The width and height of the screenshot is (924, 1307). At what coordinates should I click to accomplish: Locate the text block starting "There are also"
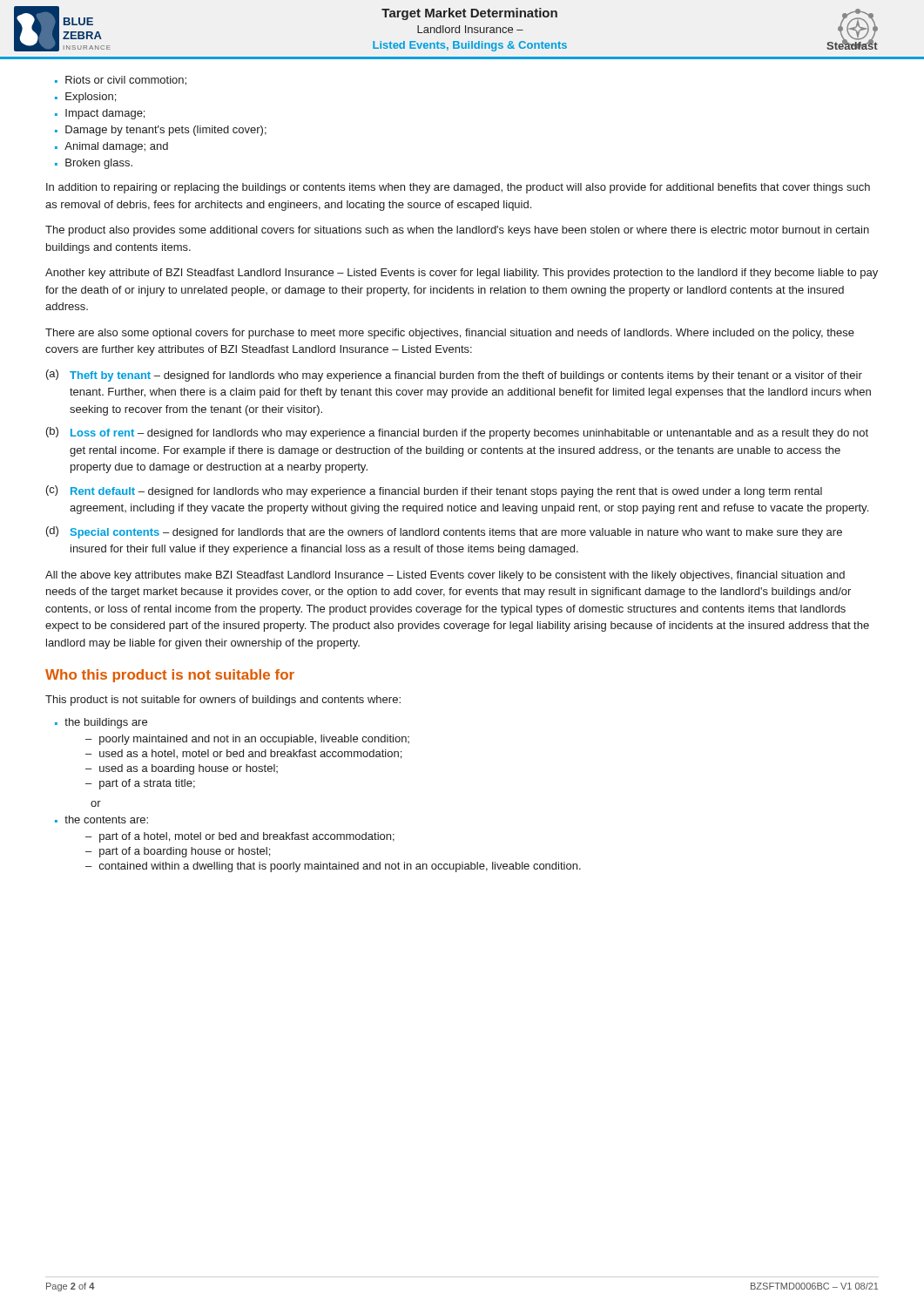[462, 341]
